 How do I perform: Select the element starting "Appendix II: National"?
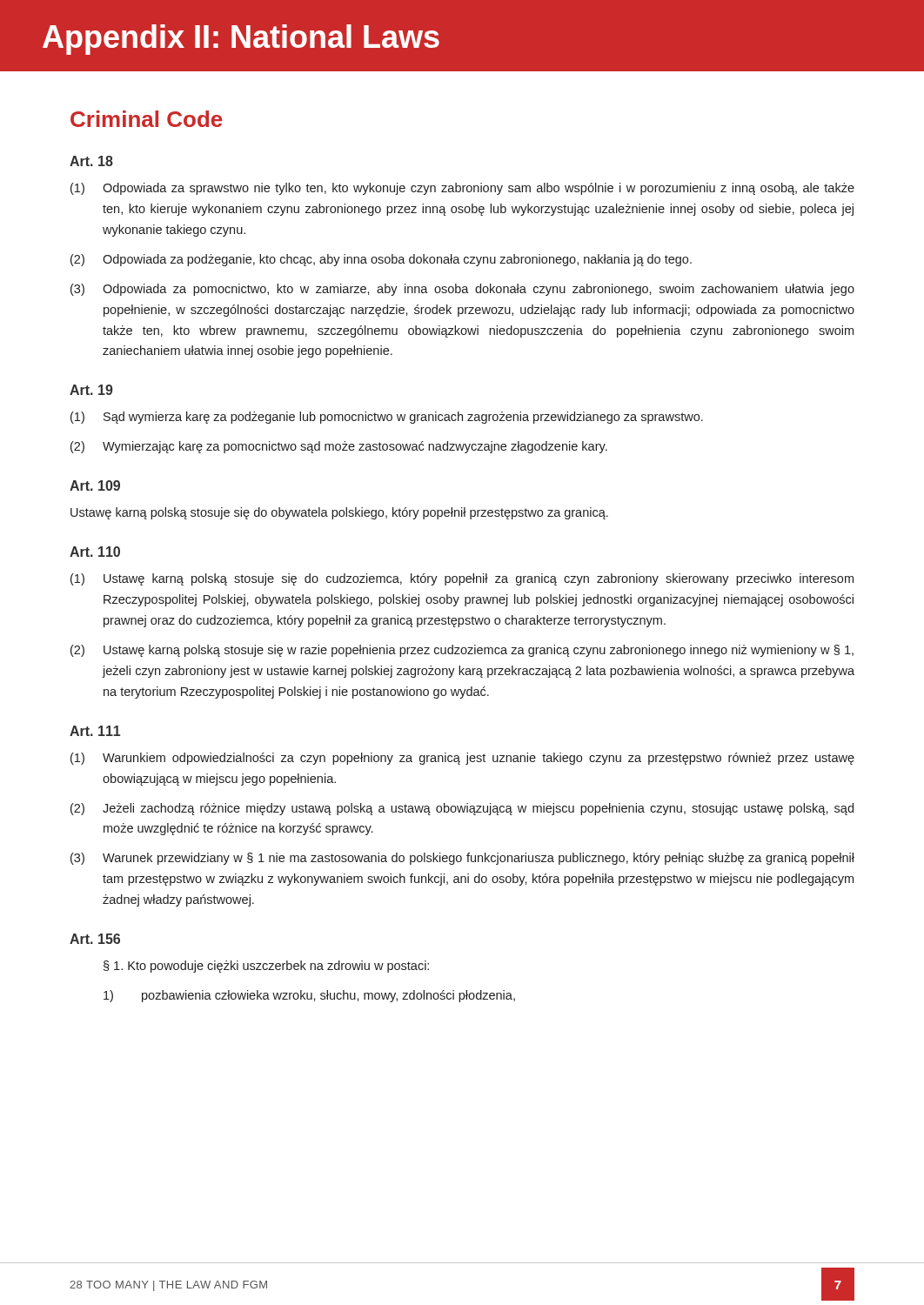pos(241,40)
